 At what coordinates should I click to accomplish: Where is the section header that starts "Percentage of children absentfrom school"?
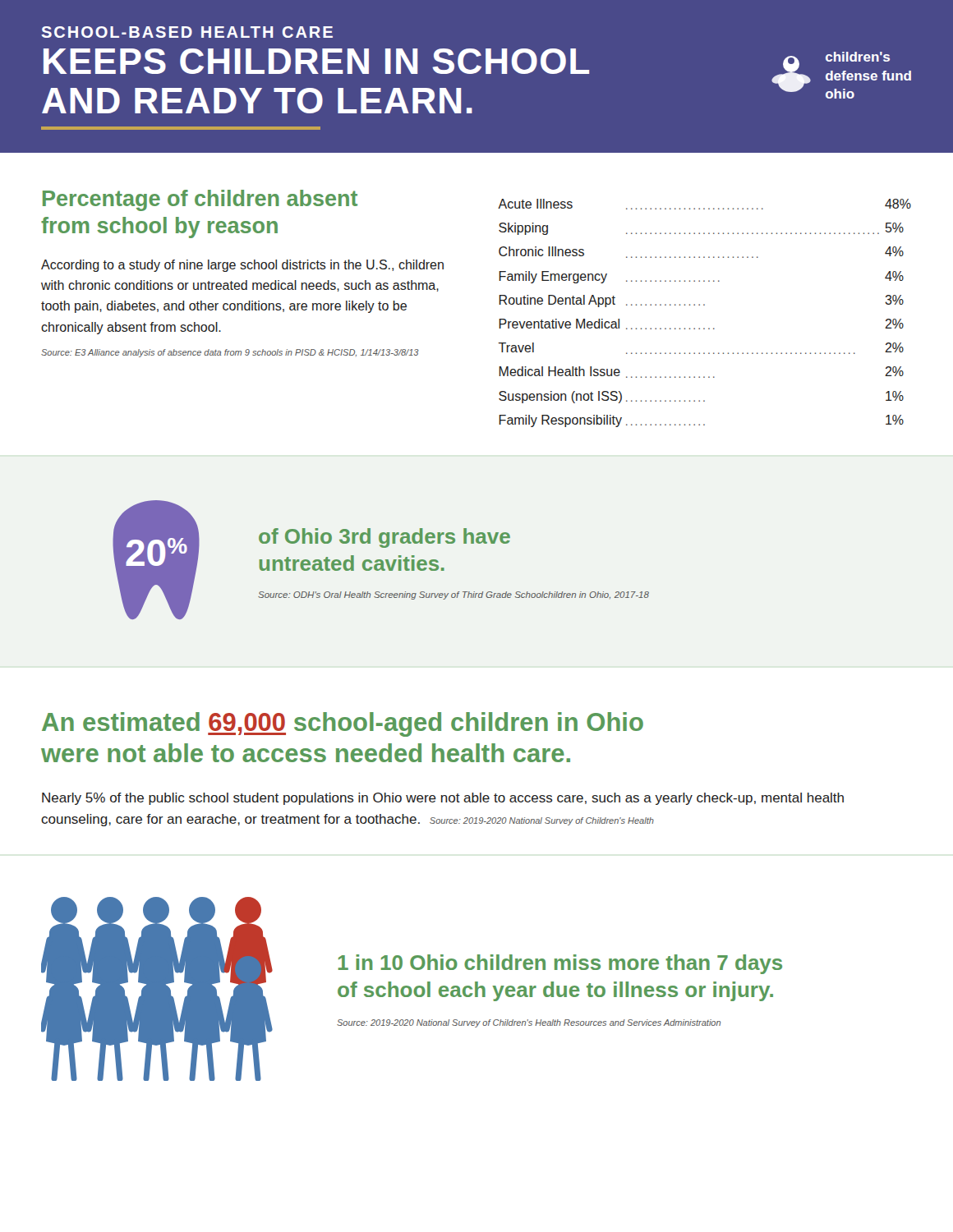[199, 212]
